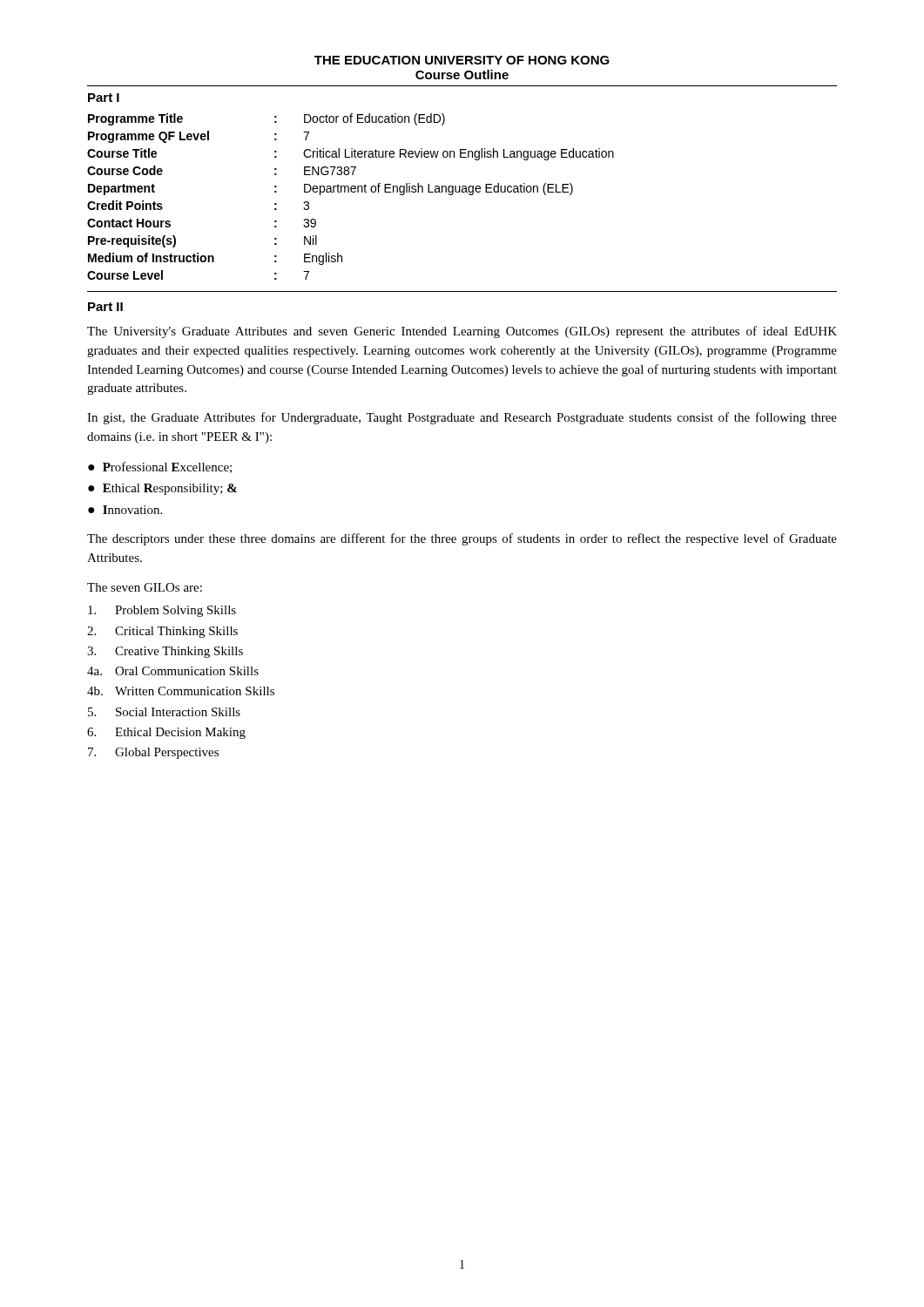Click on the text starting "4a.Oral Communication Skills"

173,671
